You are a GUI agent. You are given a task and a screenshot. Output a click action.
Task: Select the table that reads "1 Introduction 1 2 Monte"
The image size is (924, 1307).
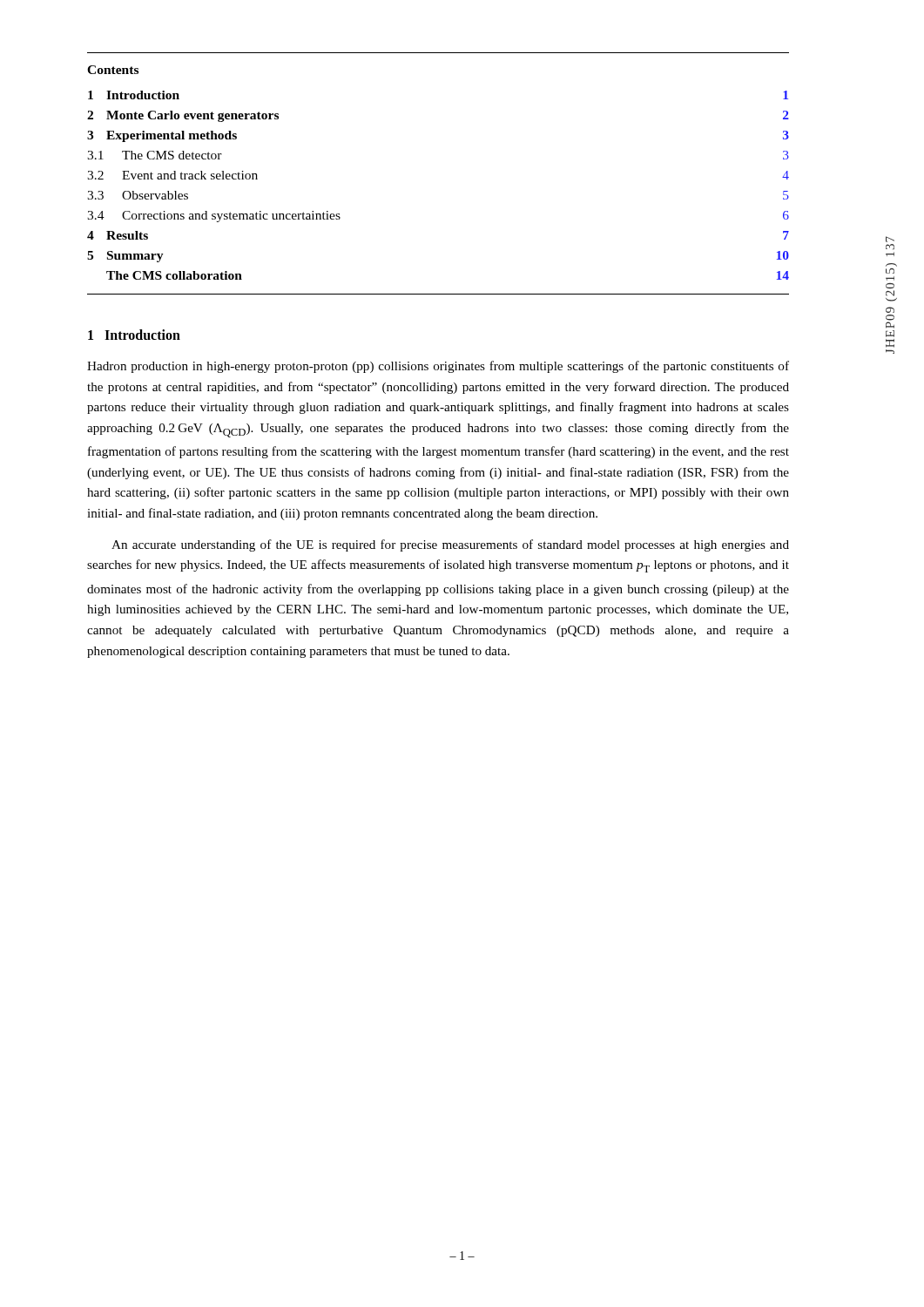(x=438, y=185)
